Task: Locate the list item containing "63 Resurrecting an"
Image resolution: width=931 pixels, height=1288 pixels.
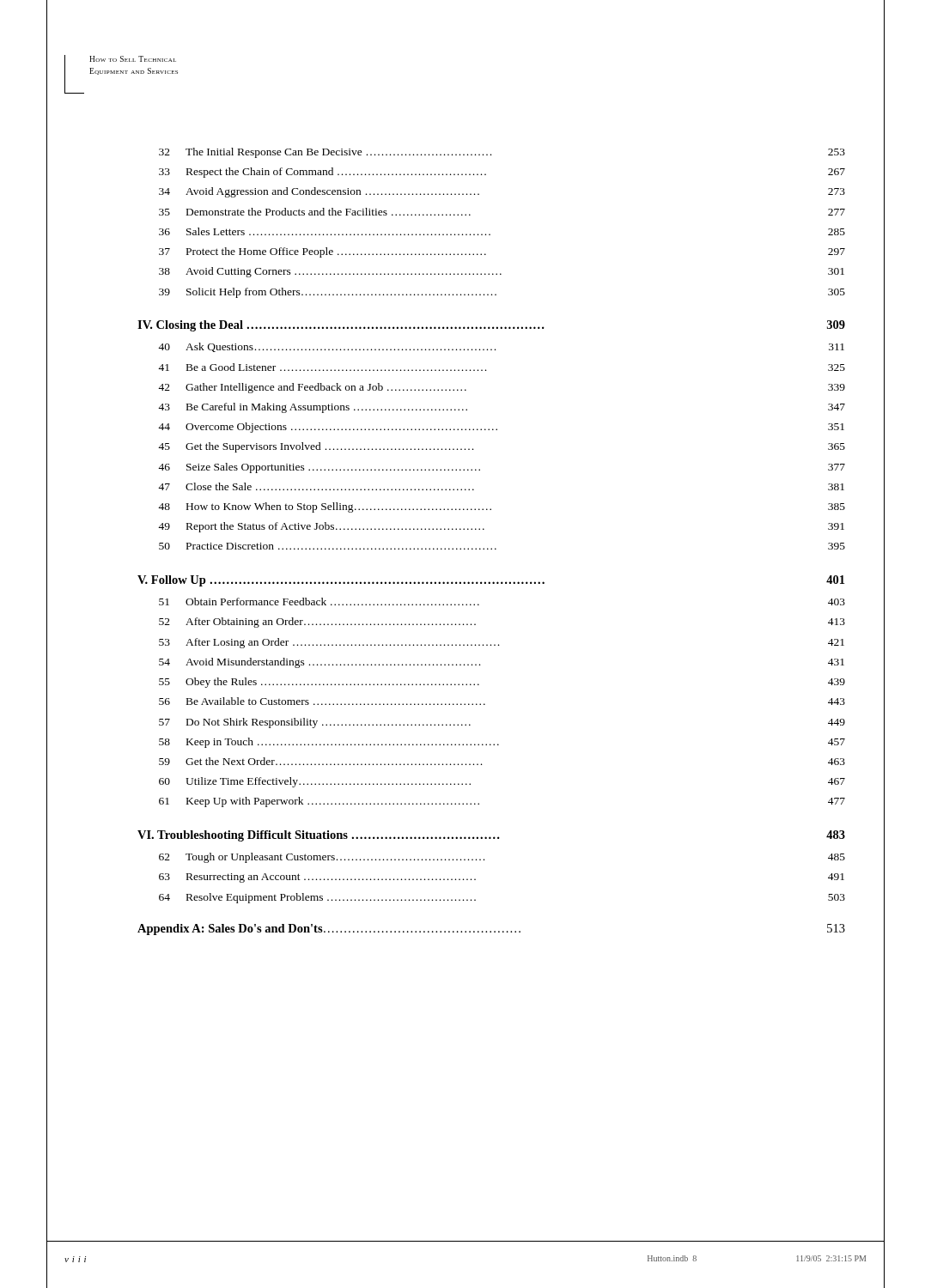Action: coord(243,878)
